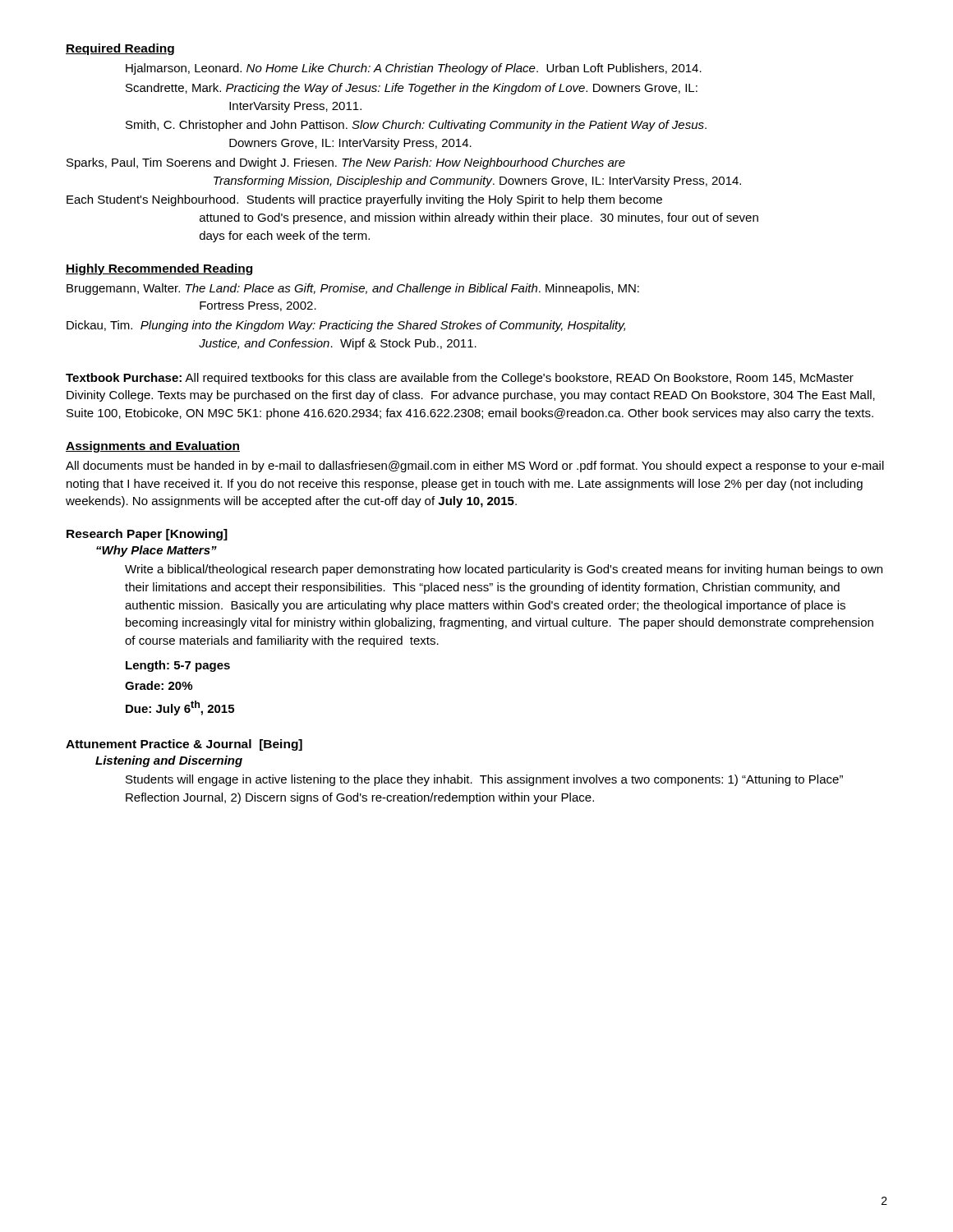Find the passage starting "Smith, C. Christopher and John"
This screenshot has width=953, height=1232.
(x=416, y=134)
